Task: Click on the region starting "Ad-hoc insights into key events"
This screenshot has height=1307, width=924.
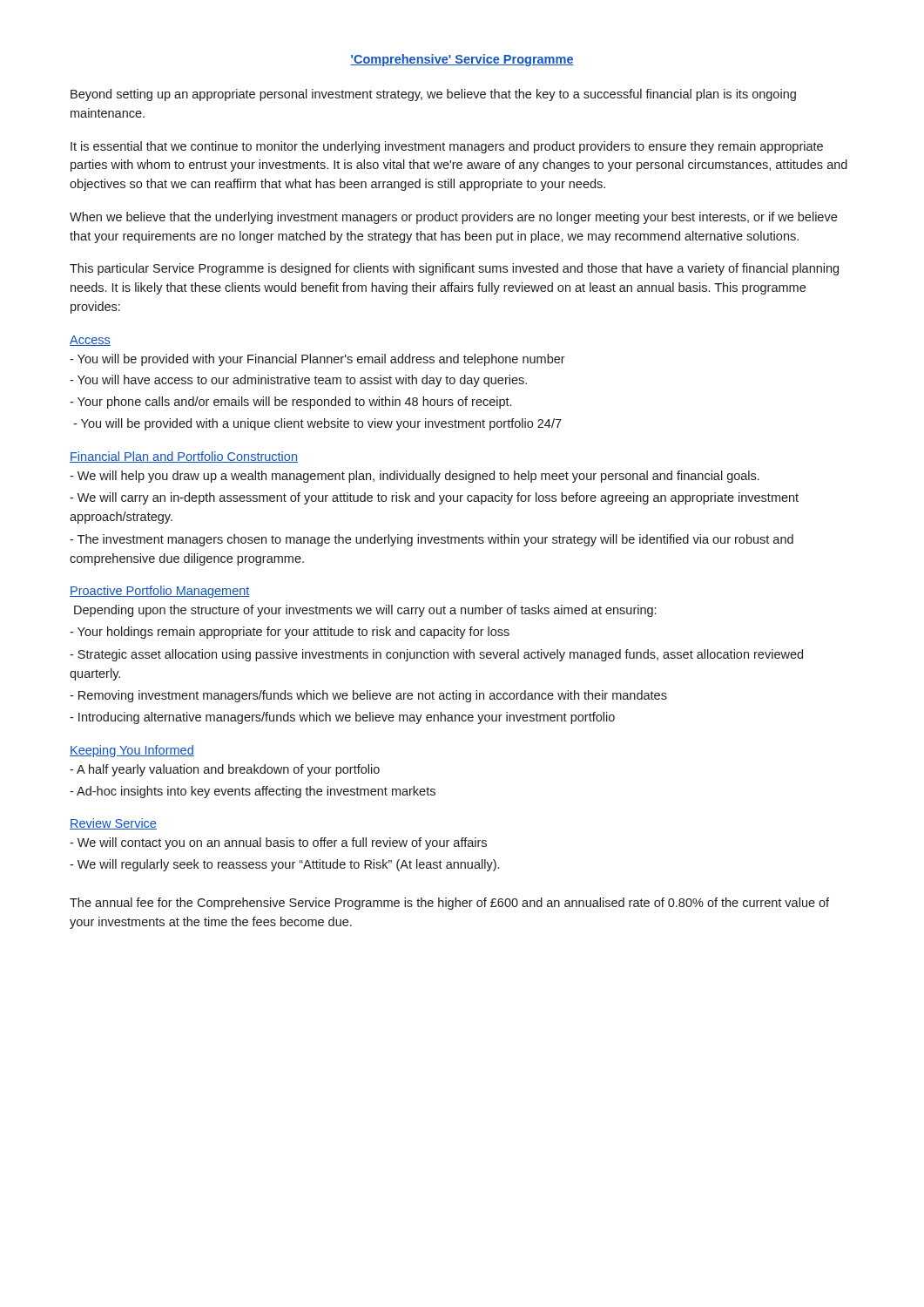Action: click(x=253, y=791)
